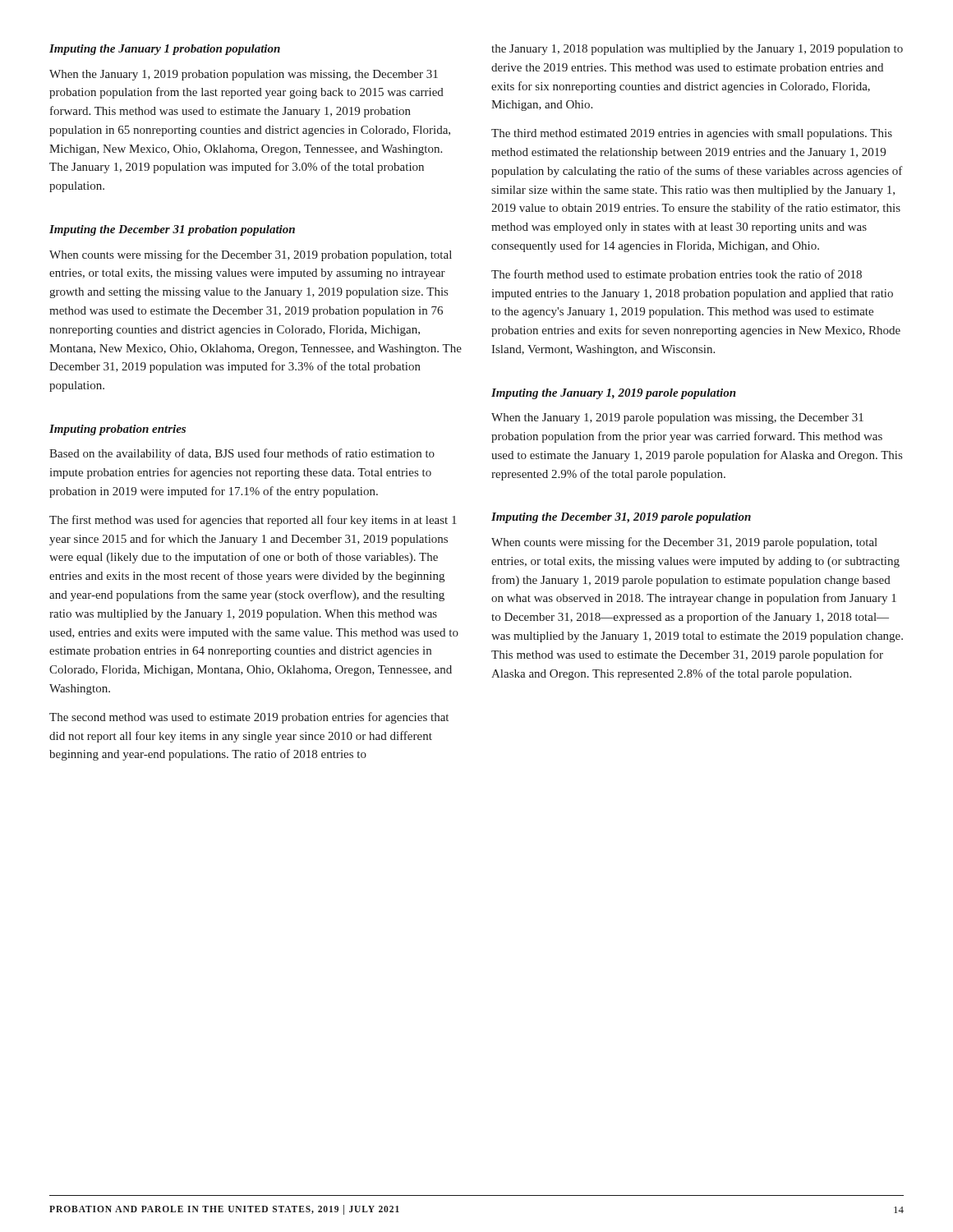Locate the block of text that opens with "The second method was used"
Viewport: 953px width, 1232px height.
pos(249,736)
